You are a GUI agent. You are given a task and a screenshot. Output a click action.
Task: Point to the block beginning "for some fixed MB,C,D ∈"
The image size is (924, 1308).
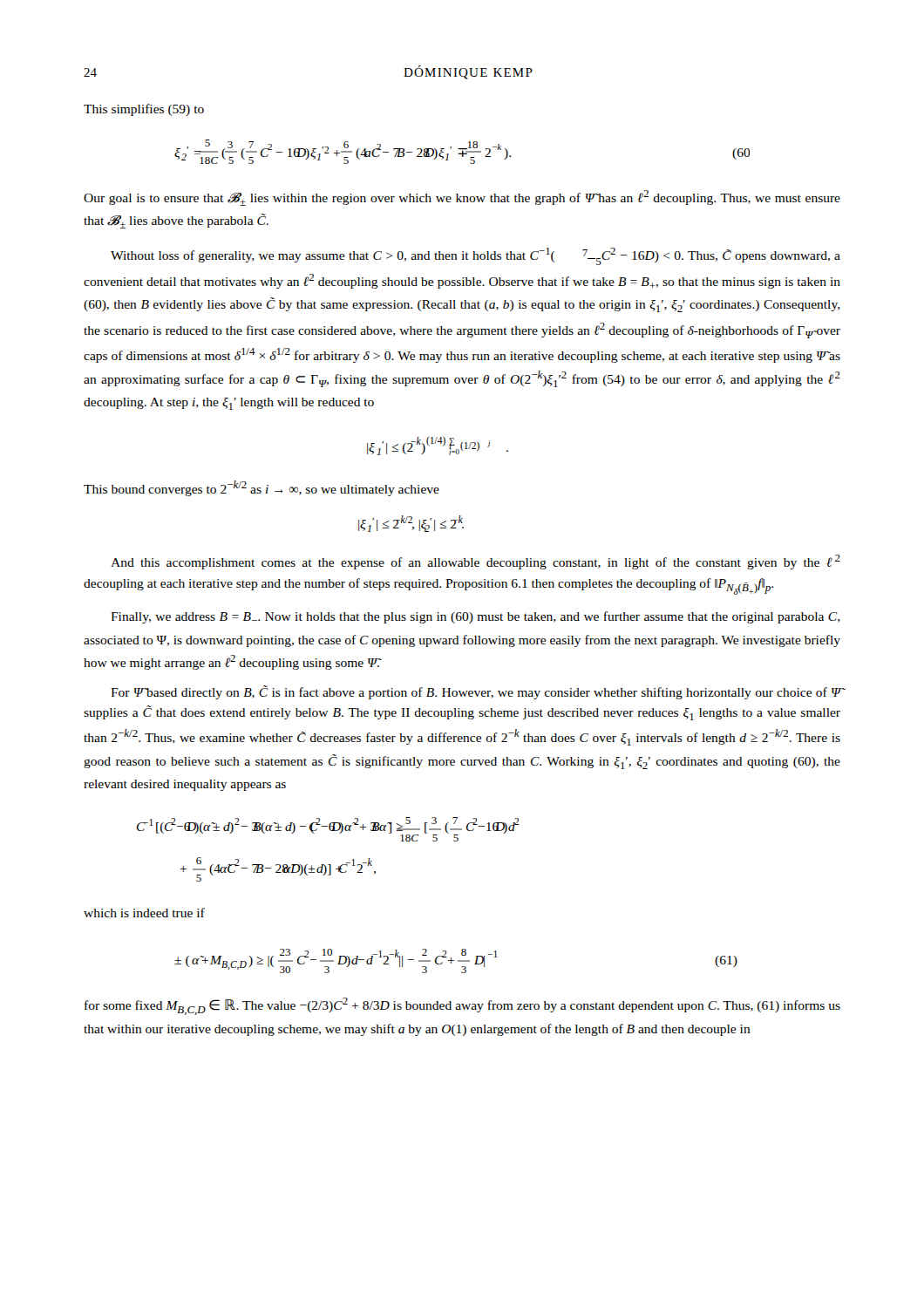click(462, 1015)
